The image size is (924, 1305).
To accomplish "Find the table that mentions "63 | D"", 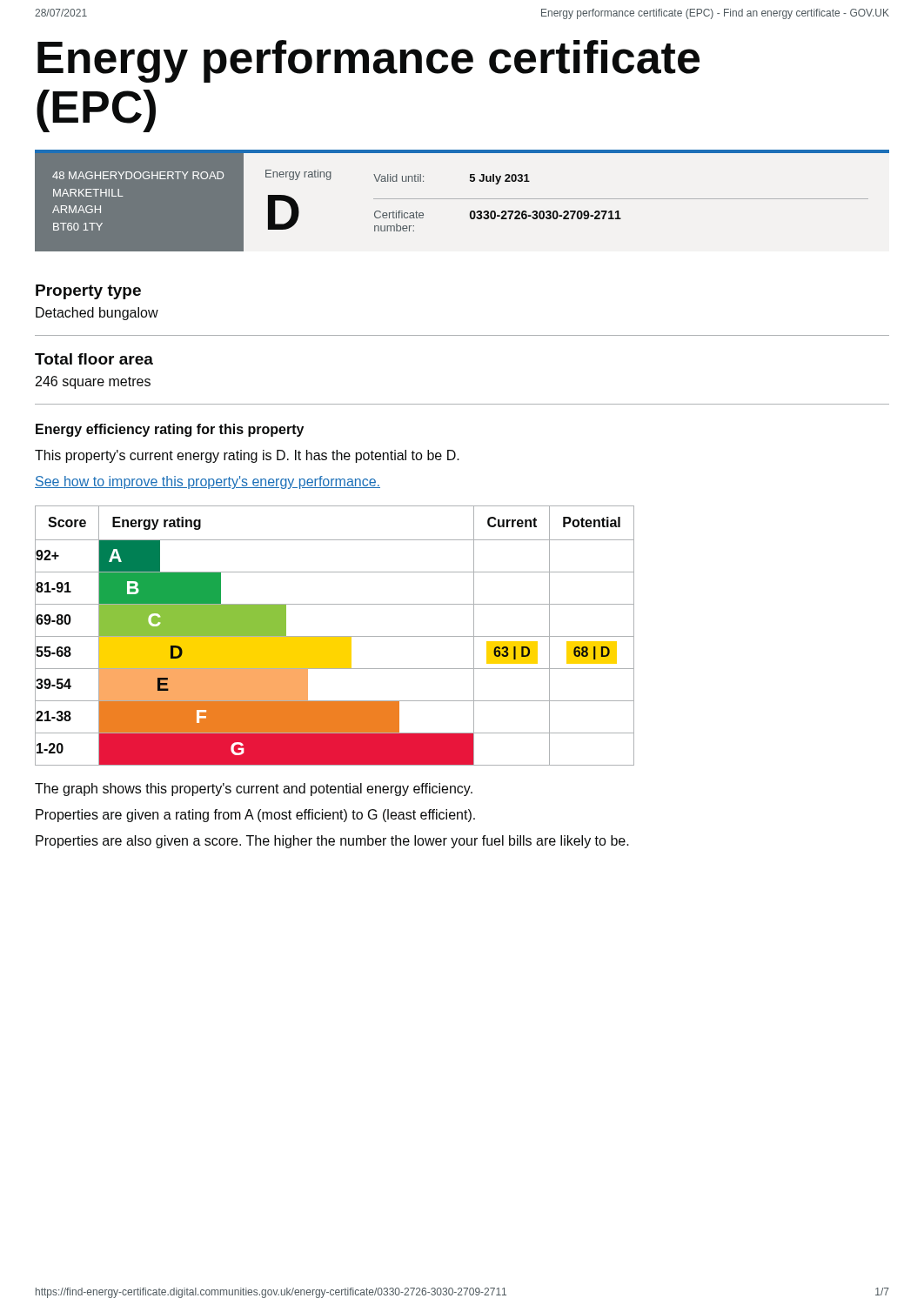I will tap(462, 636).
